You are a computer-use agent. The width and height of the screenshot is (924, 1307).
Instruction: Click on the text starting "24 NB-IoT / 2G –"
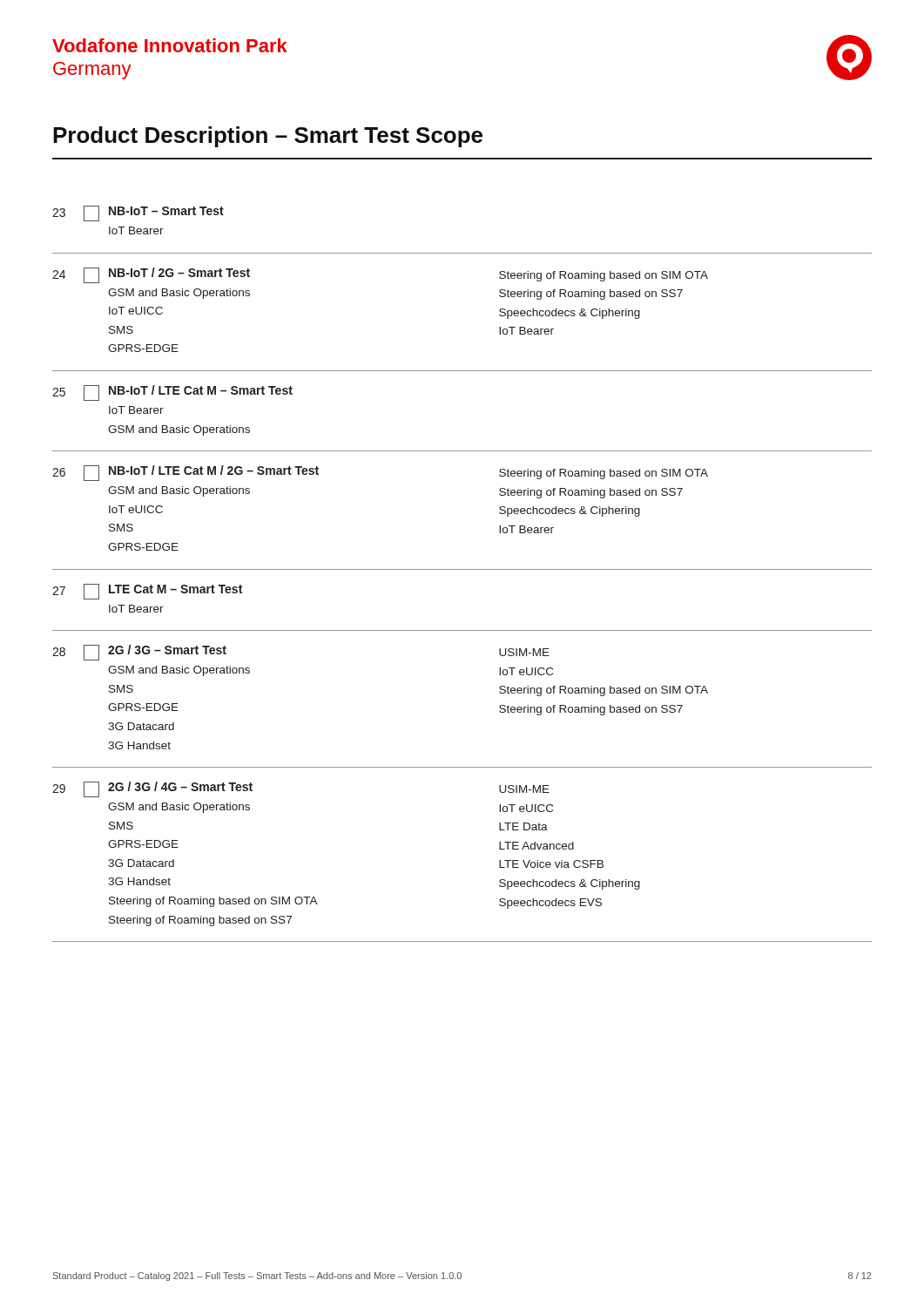(x=169, y=276)
